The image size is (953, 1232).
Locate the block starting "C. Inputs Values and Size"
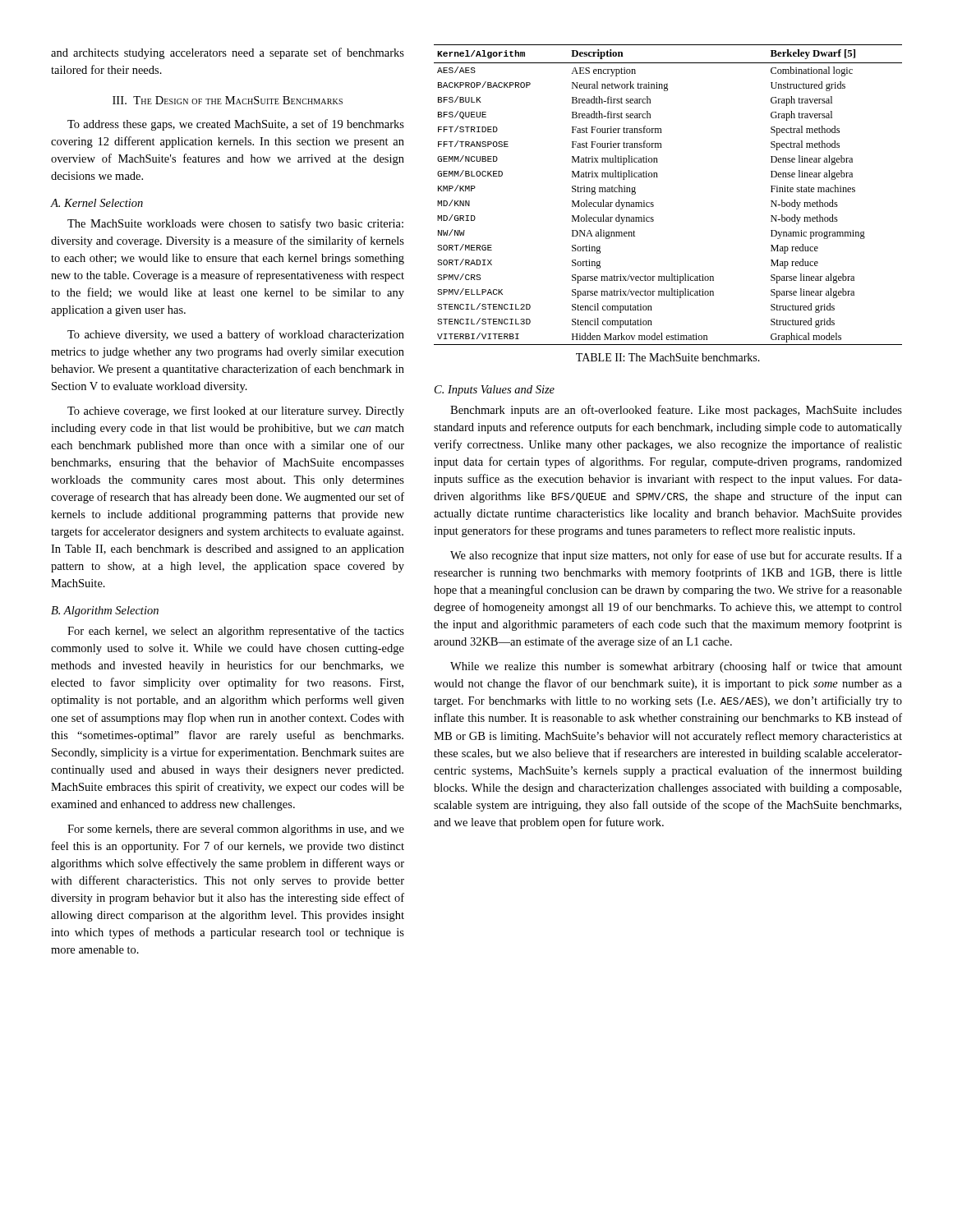tap(495, 391)
